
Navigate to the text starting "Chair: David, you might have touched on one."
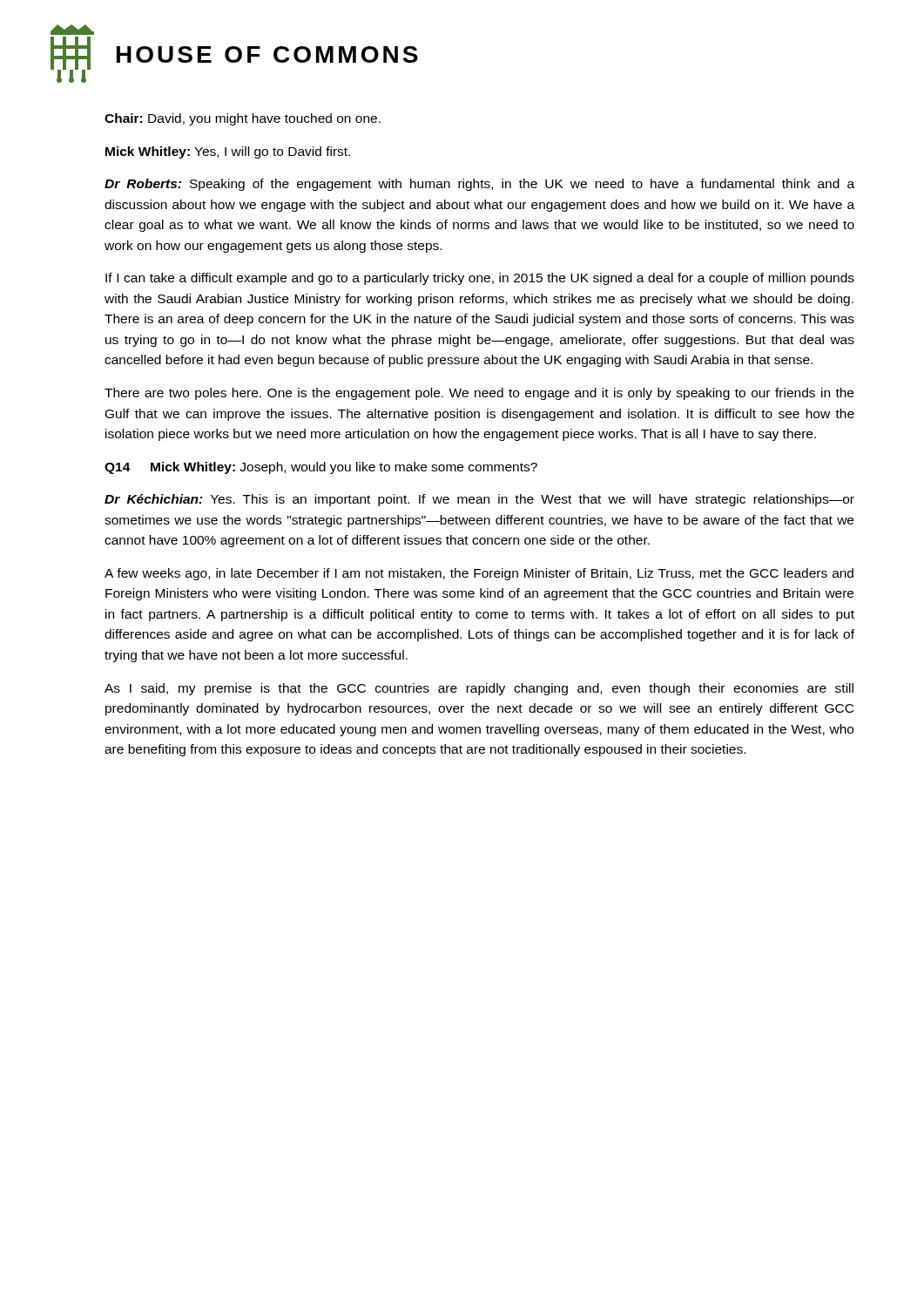coord(243,118)
